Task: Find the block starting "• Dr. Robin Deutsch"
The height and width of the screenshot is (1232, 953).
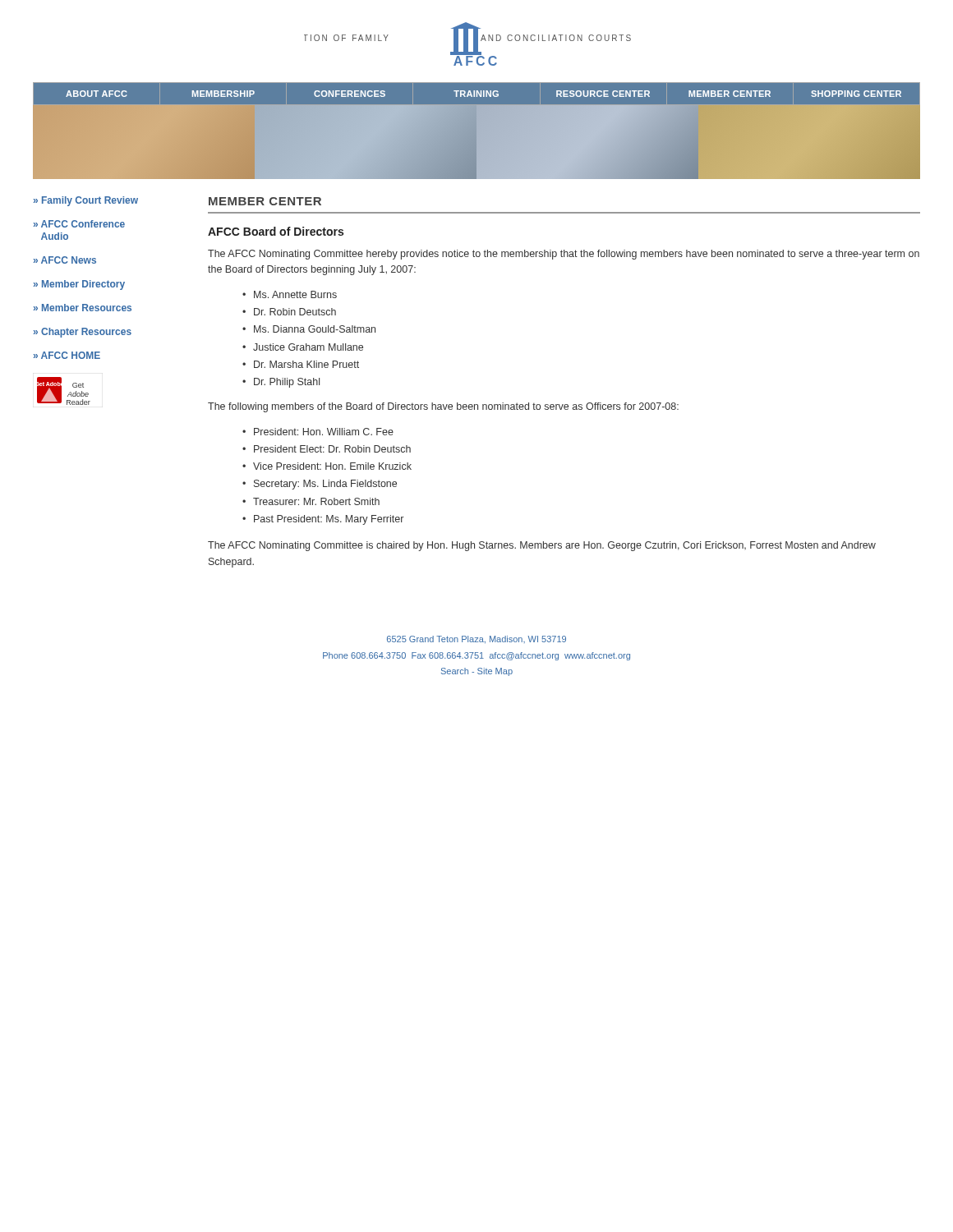Action: (x=289, y=313)
